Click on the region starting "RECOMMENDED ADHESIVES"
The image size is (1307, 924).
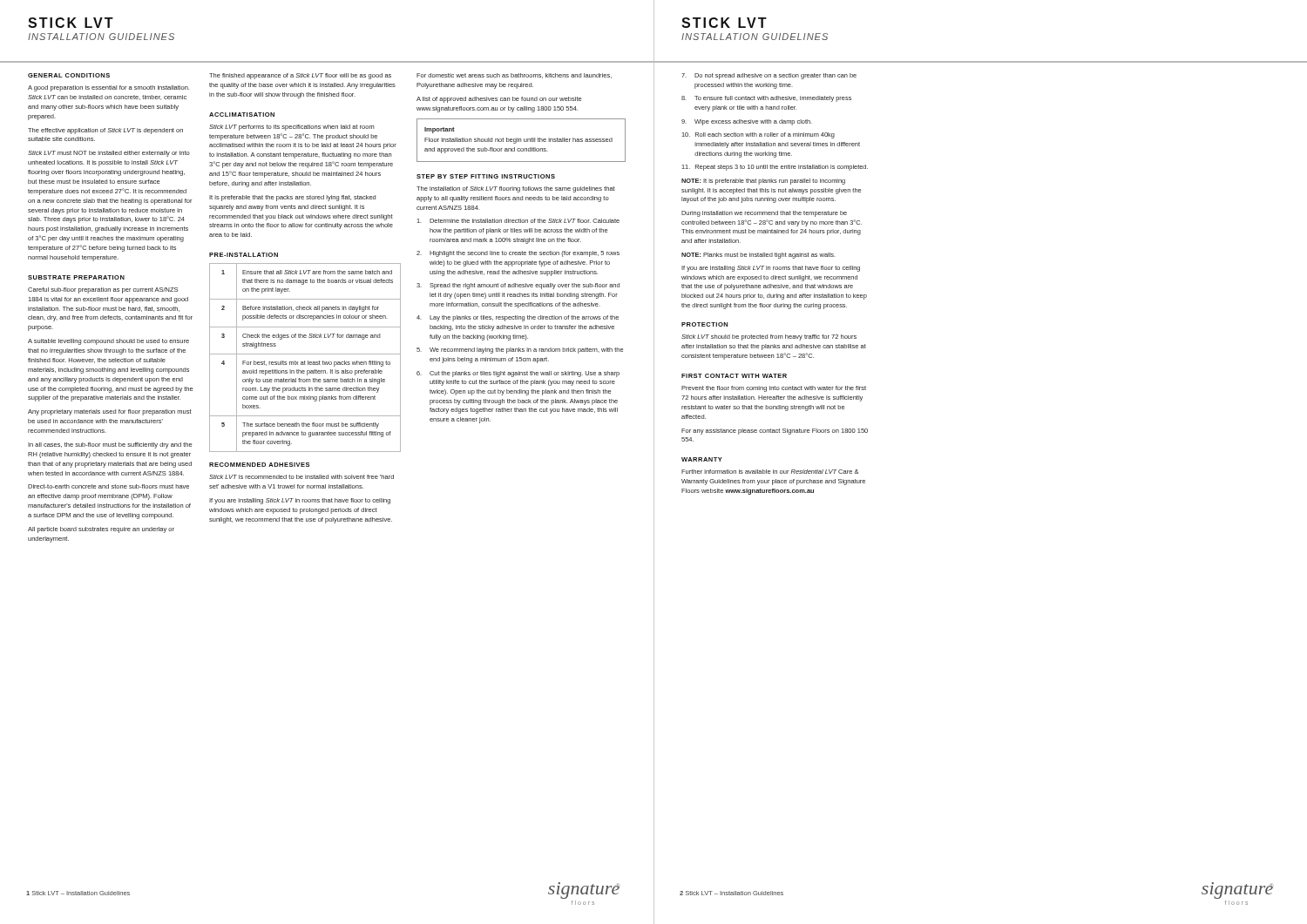point(260,465)
